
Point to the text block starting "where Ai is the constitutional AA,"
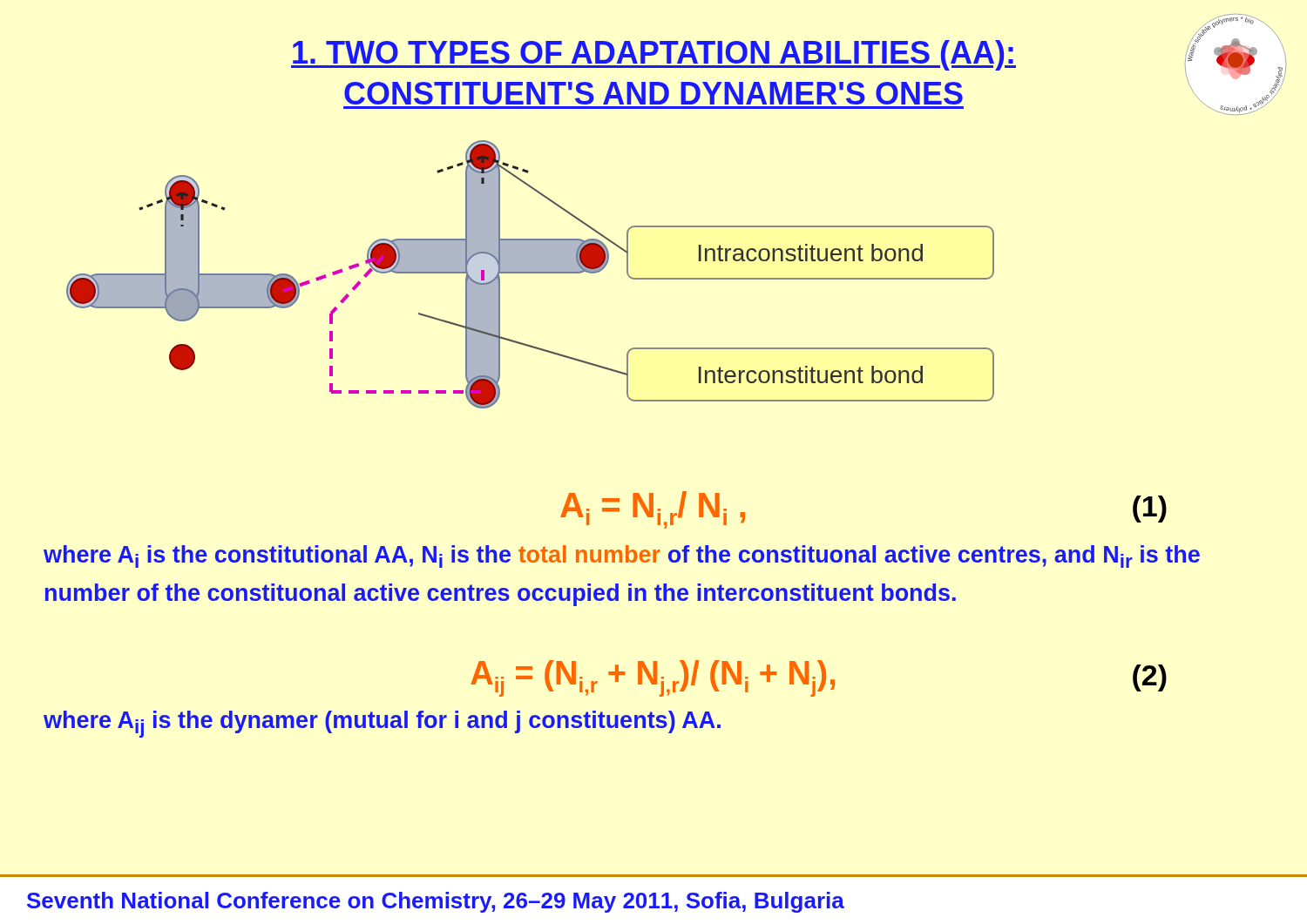[622, 574]
